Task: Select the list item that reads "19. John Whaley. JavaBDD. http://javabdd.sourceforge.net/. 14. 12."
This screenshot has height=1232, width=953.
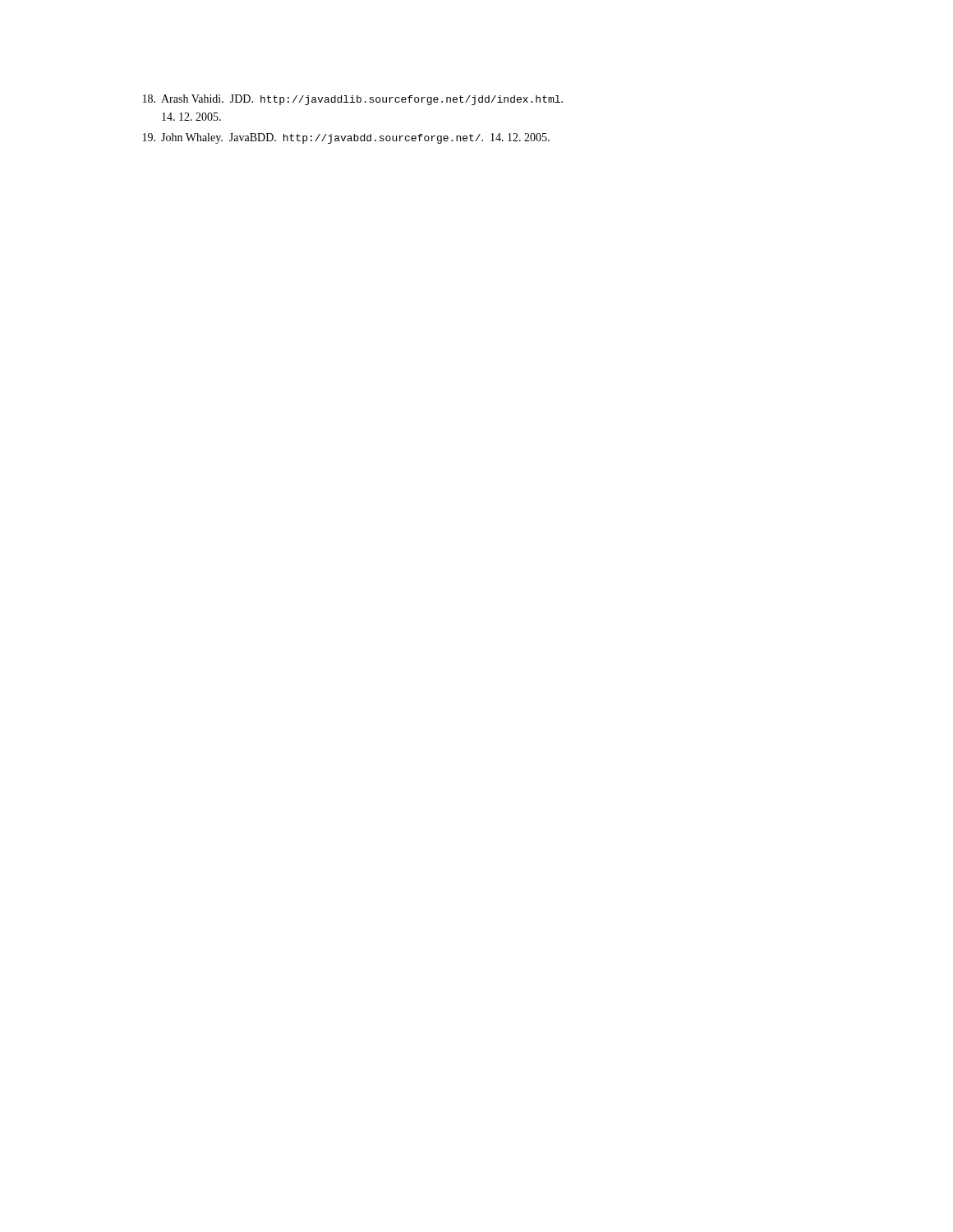Action: coord(476,137)
